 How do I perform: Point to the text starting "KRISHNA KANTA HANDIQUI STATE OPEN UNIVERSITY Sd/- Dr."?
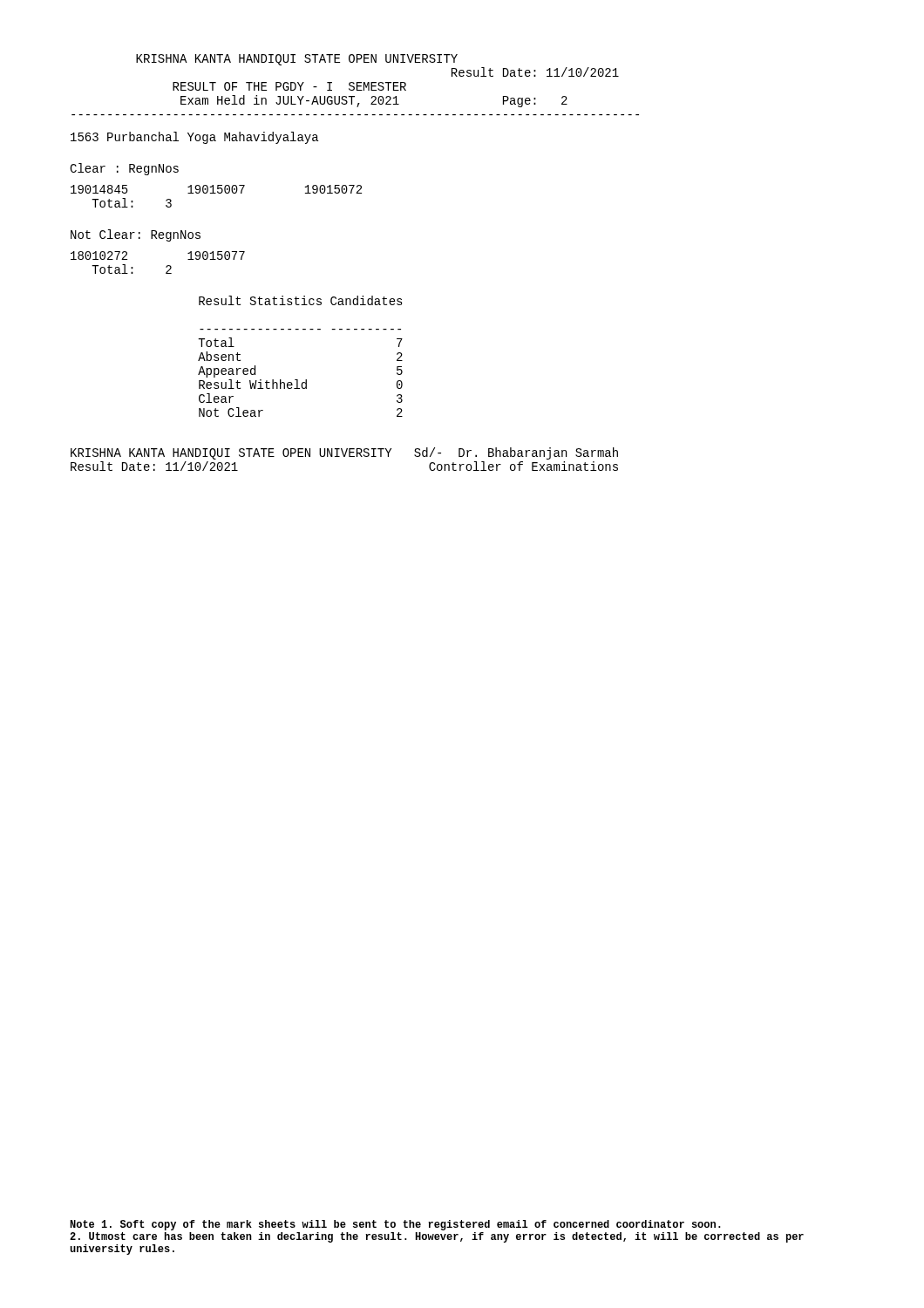pos(462,460)
